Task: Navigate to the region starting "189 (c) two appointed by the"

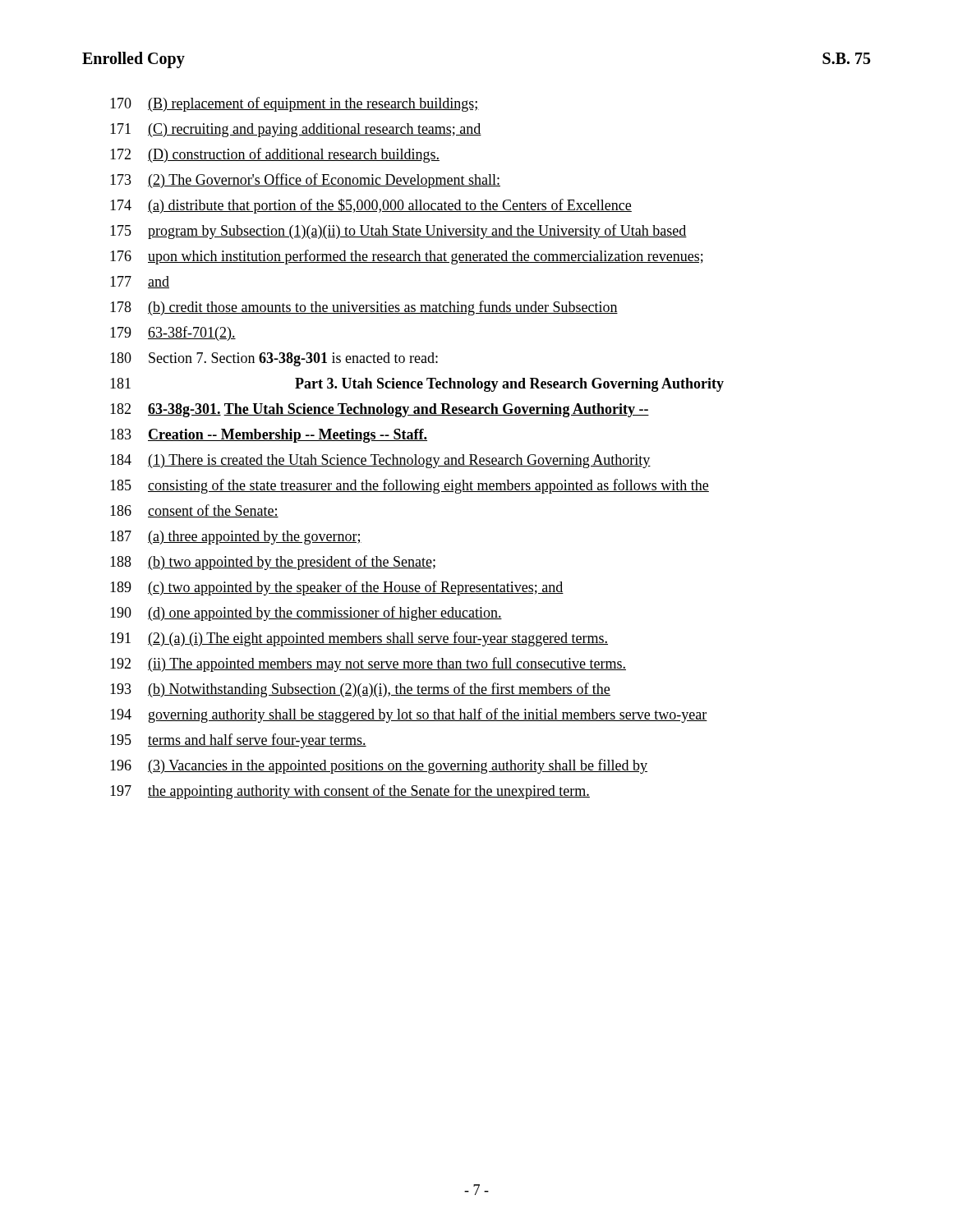Action: point(476,588)
